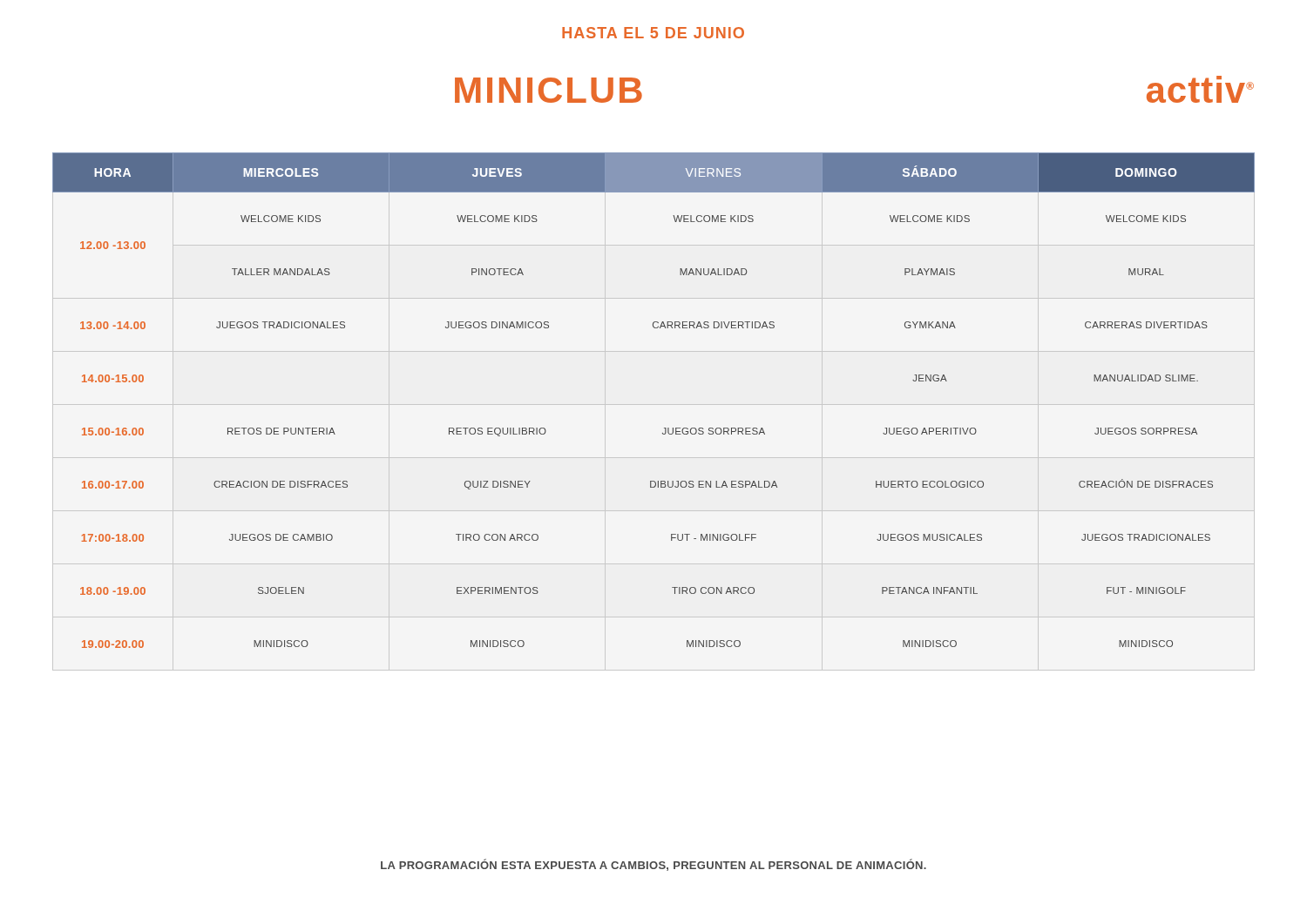Select the table that reads "DIBUJOS EN LA"
The image size is (1307, 924).
point(654,411)
